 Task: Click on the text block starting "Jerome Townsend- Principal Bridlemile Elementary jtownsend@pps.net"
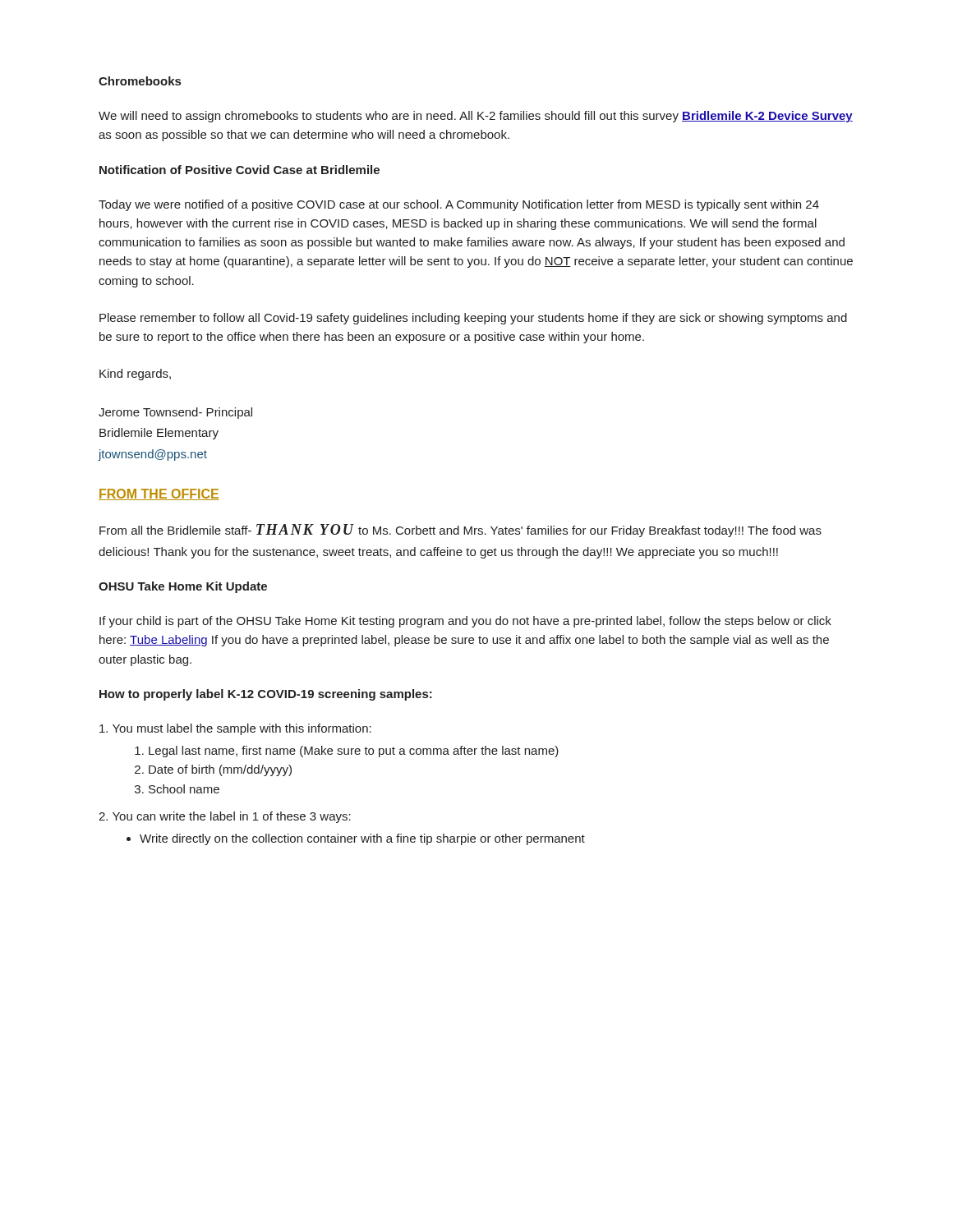(x=175, y=413)
